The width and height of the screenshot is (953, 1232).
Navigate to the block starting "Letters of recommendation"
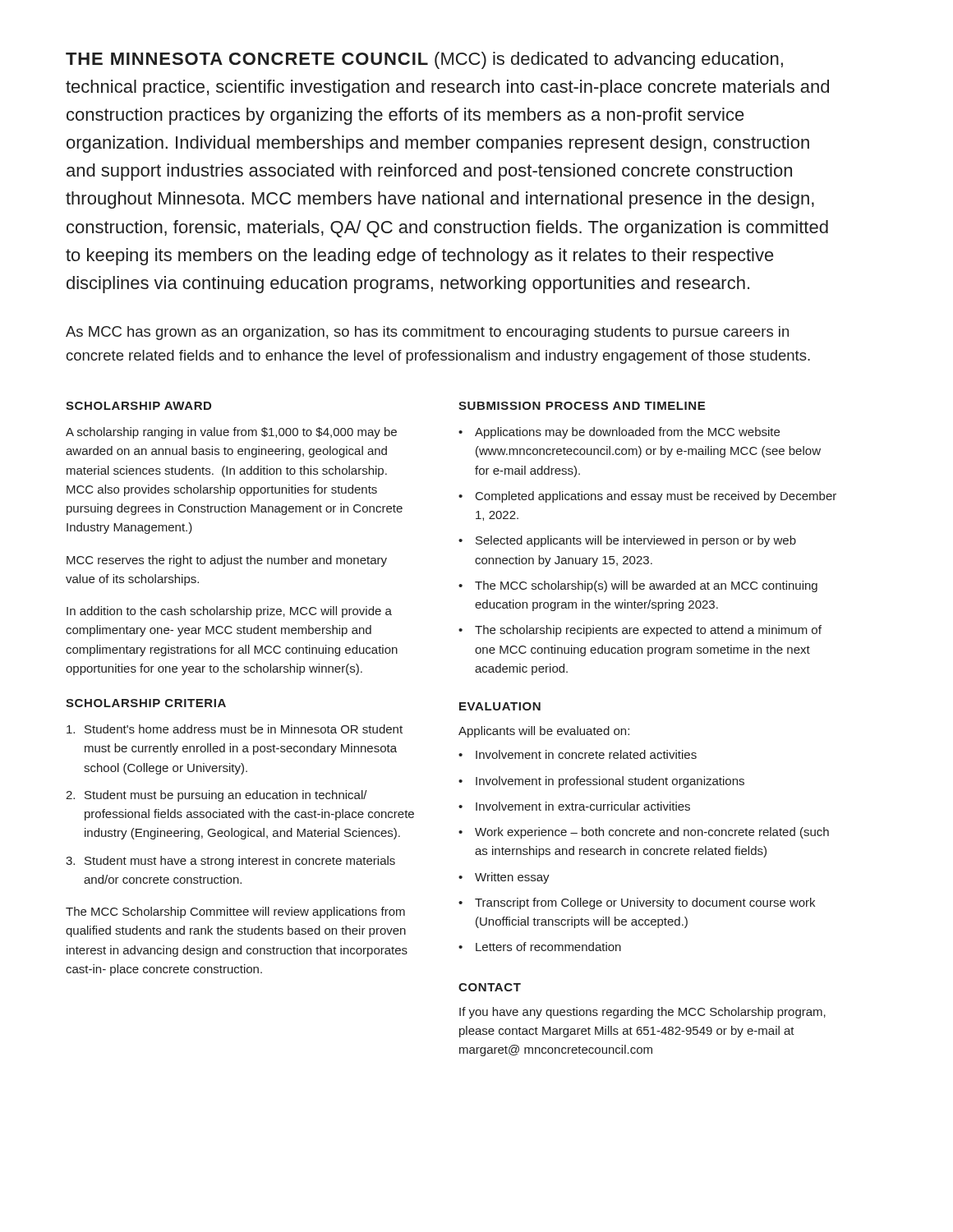click(x=548, y=947)
